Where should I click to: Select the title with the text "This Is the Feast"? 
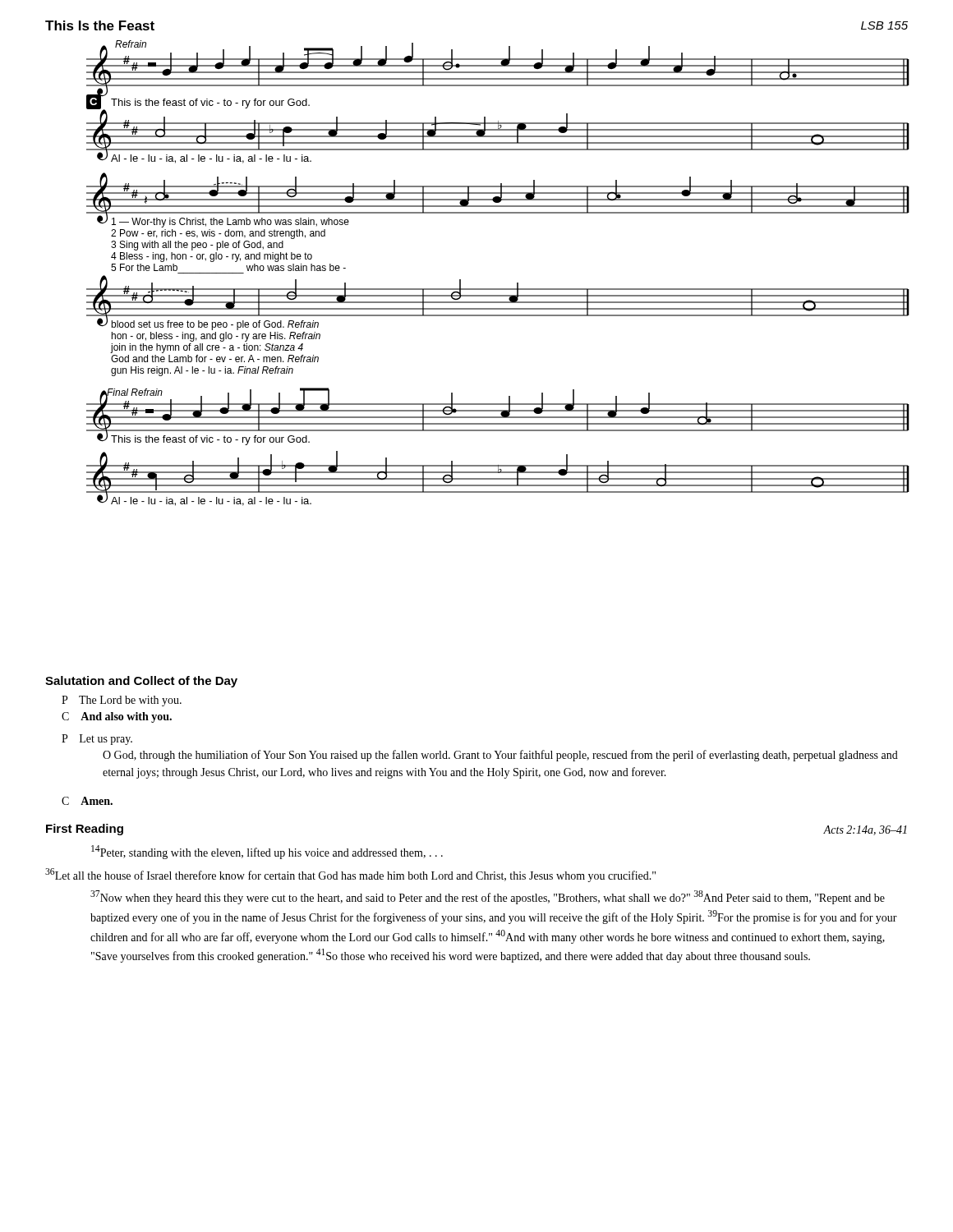click(100, 26)
